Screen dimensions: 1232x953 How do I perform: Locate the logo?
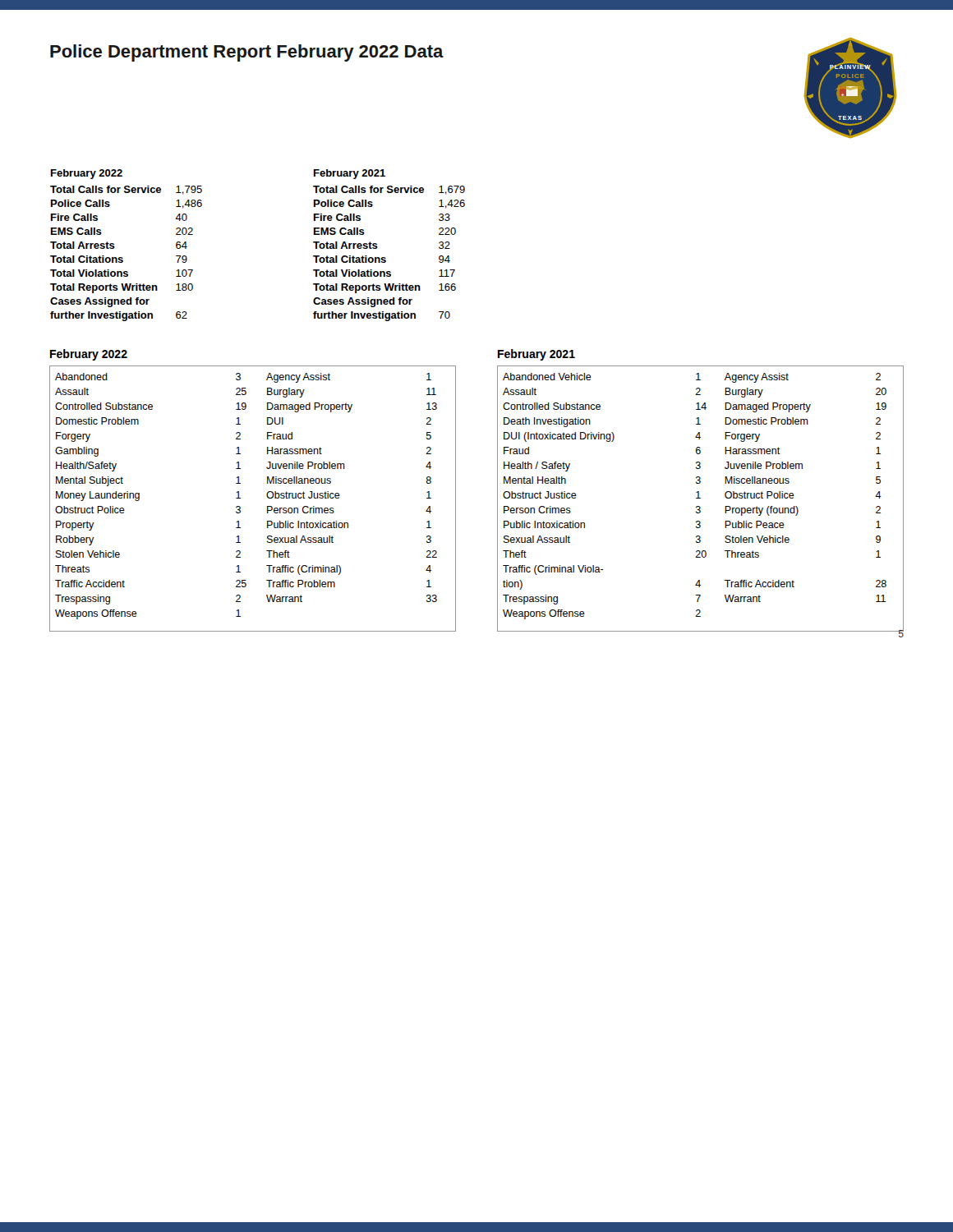(x=850, y=88)
